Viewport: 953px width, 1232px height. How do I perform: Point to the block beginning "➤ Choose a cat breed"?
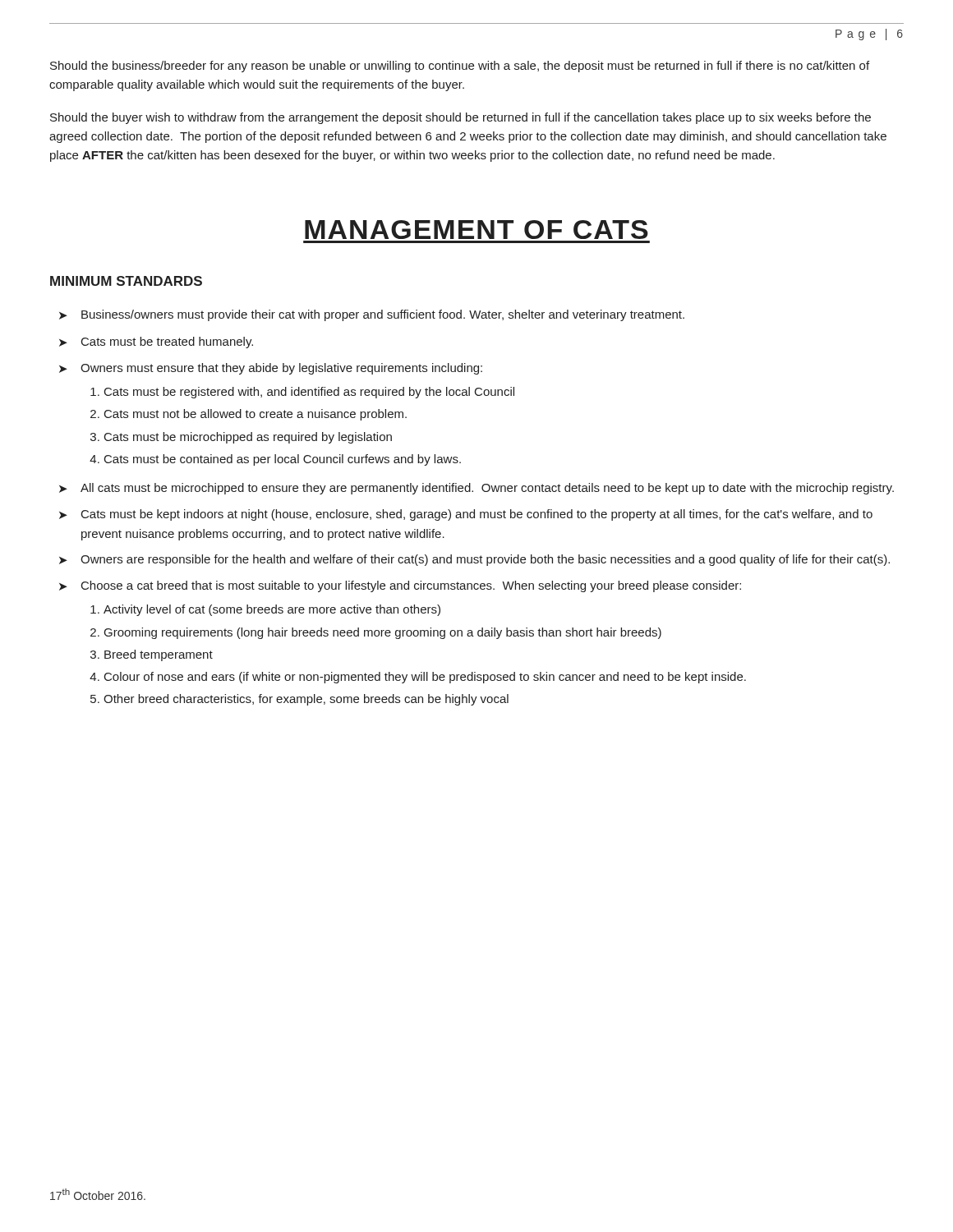[x=402, y=644]
